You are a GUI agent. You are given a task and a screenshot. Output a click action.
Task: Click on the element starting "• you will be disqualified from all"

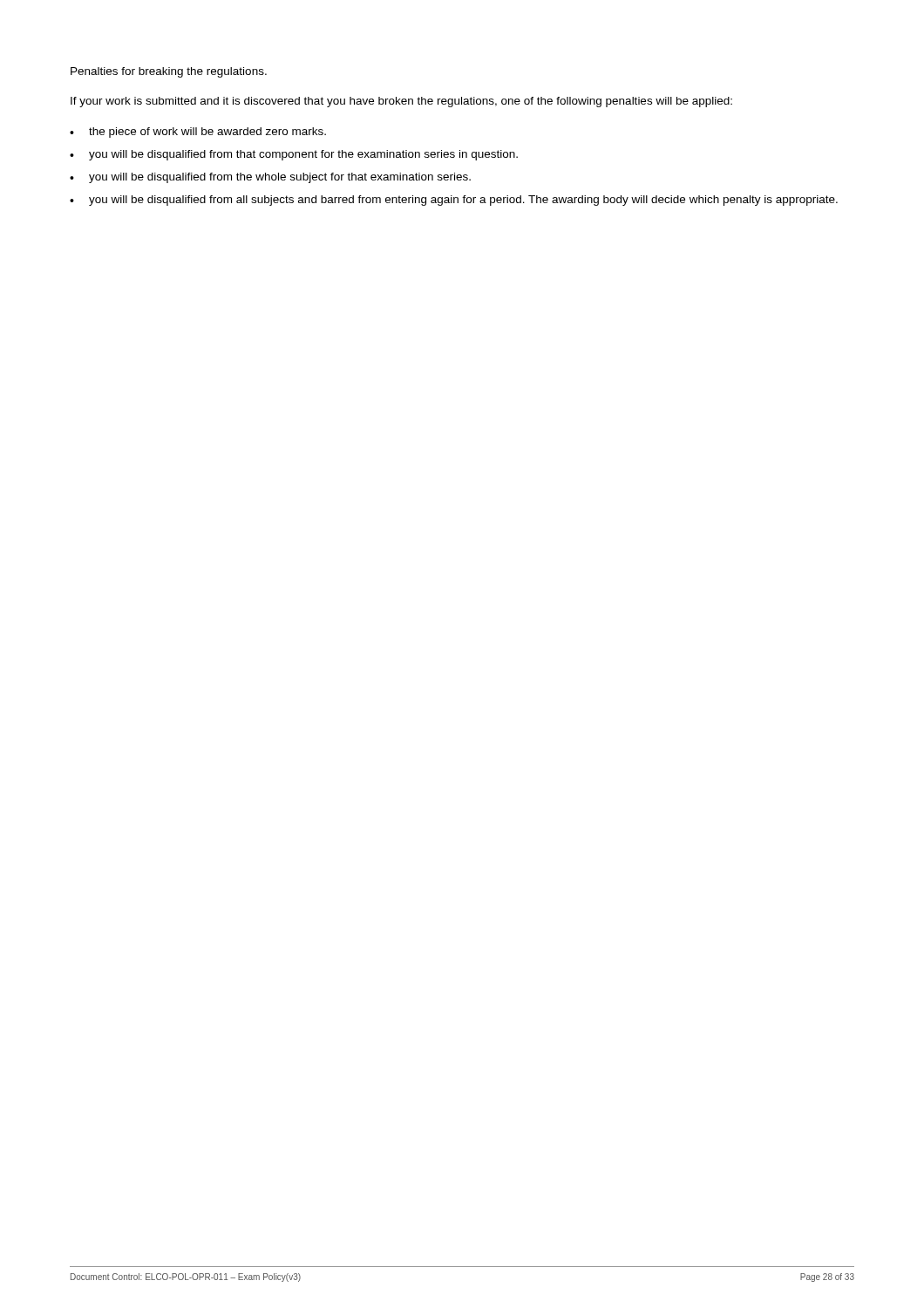462,200
